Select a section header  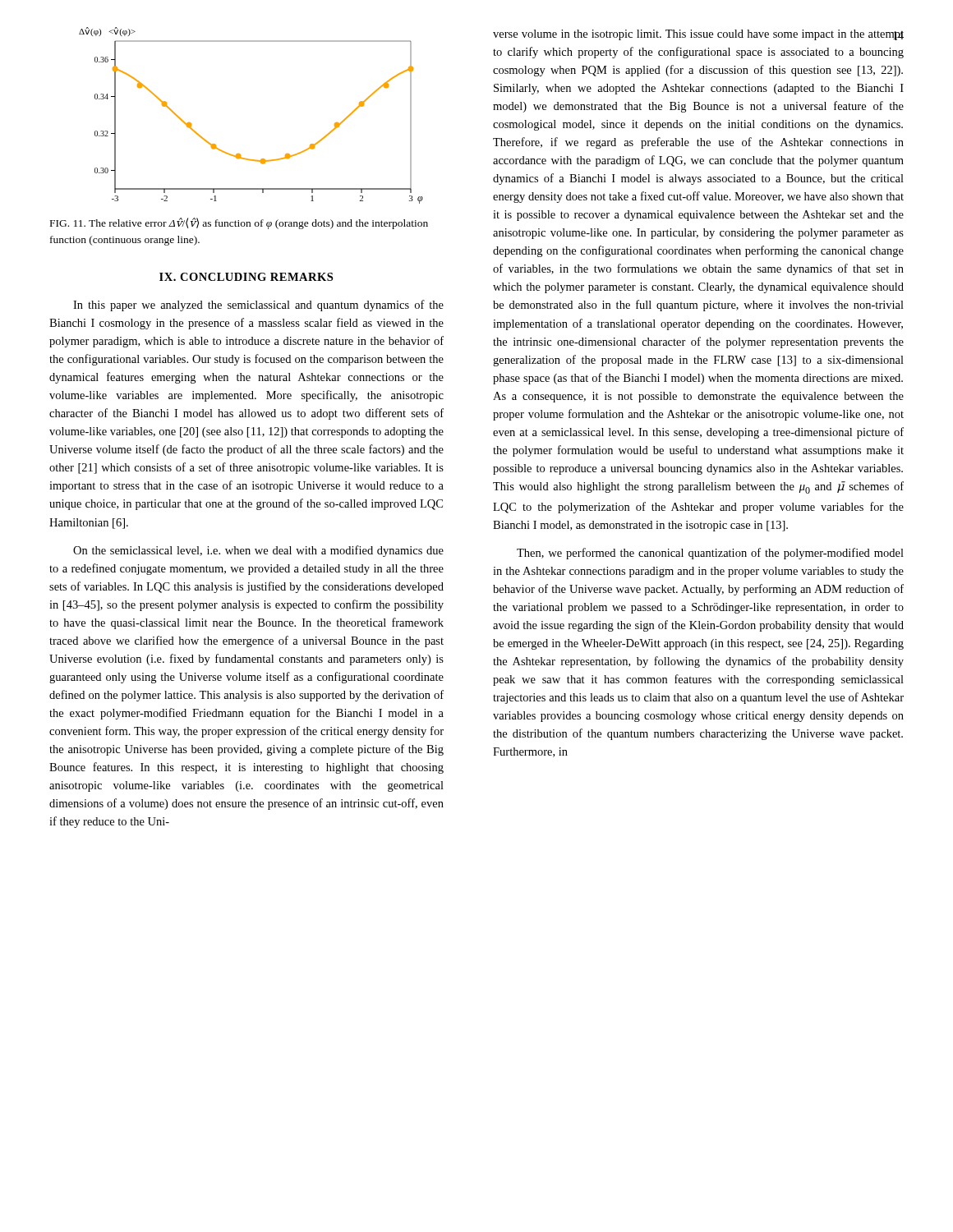point(246,277)
